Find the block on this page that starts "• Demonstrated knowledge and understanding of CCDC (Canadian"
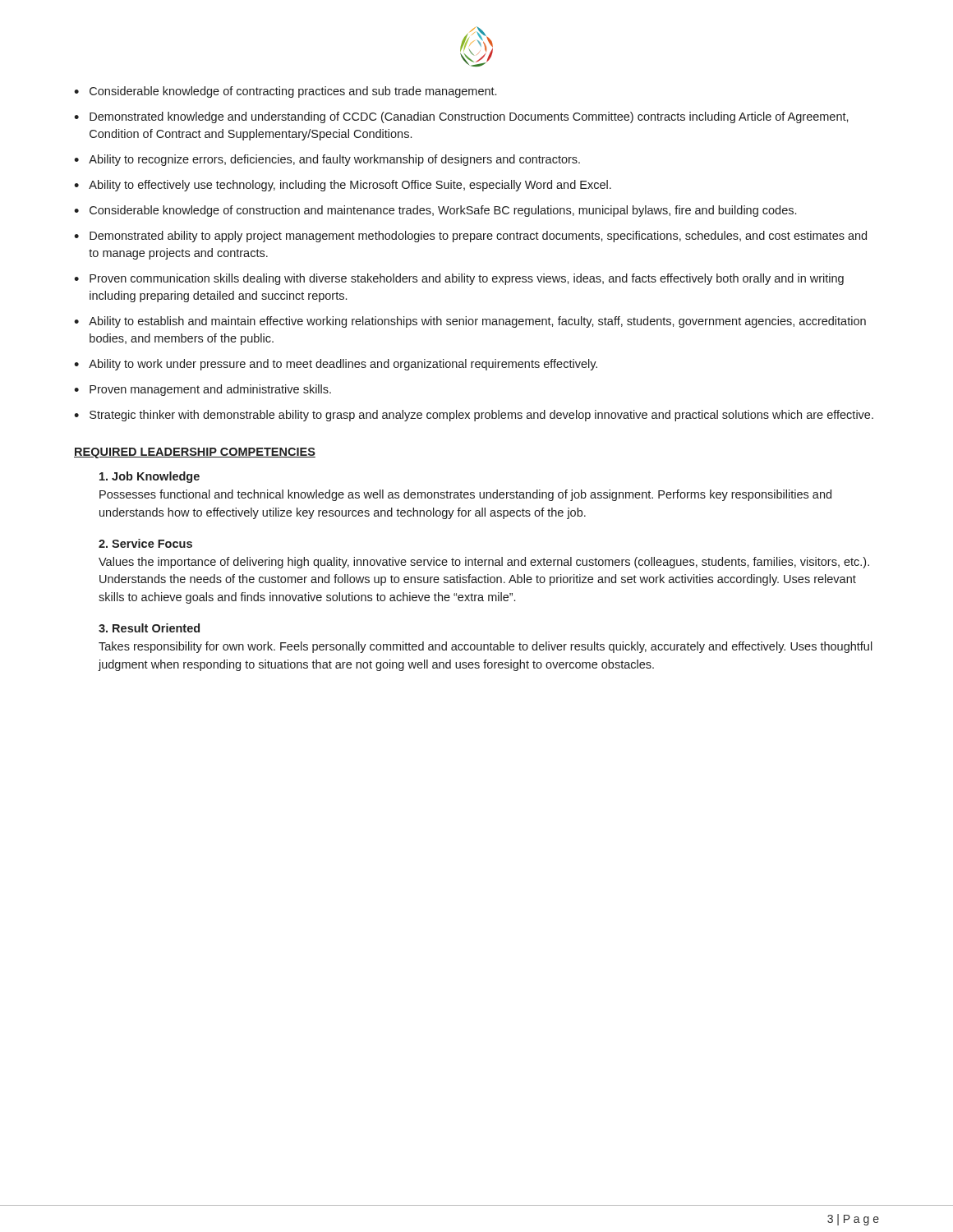 [476, 126]
